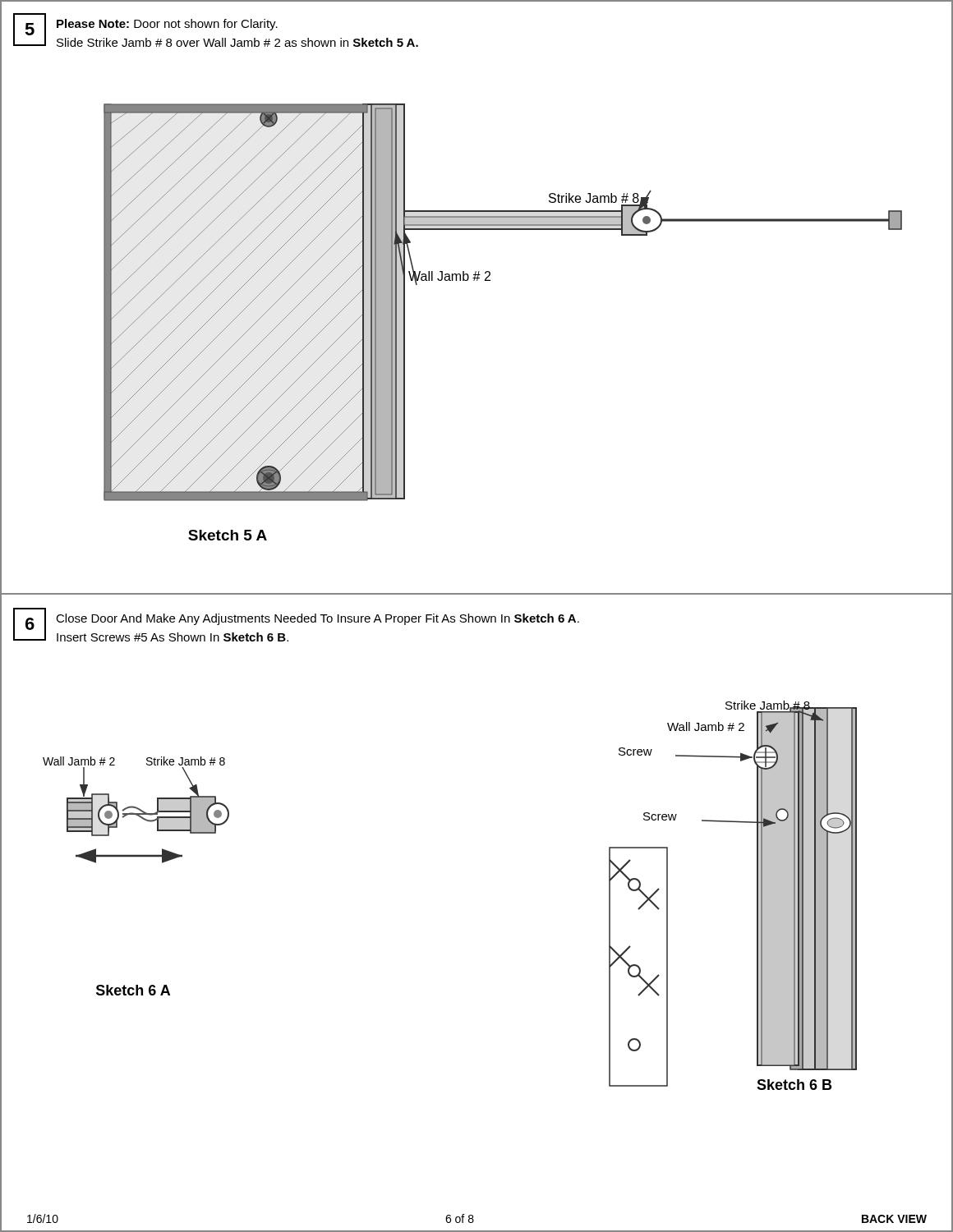Find the text block that reads "5 Please Note: Door not shown for"
This screenshot has height=1232, width=953.
tap(216, 32)
